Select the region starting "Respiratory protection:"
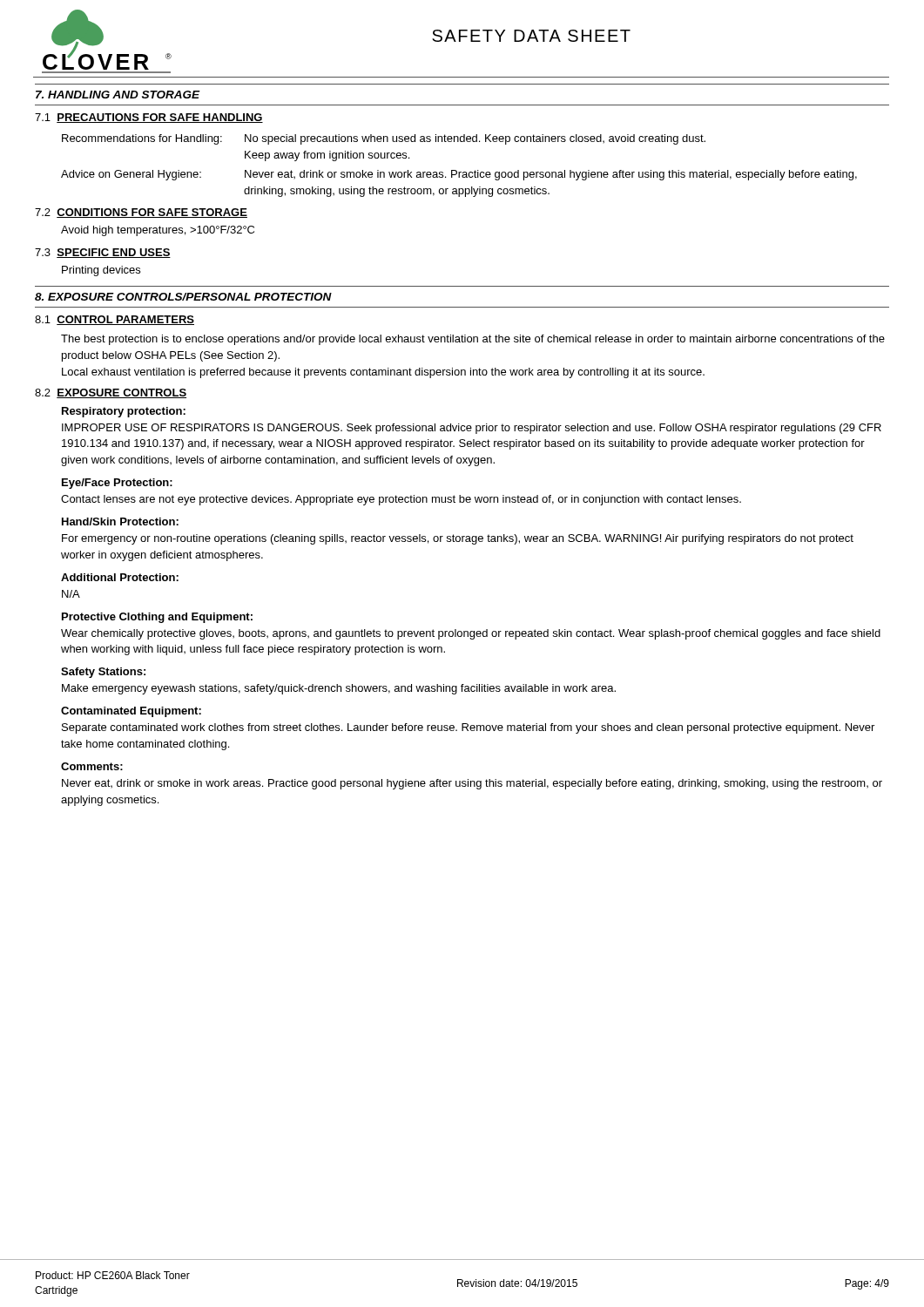The height and width of the screenshot is (1307, 924). point(124,411)
